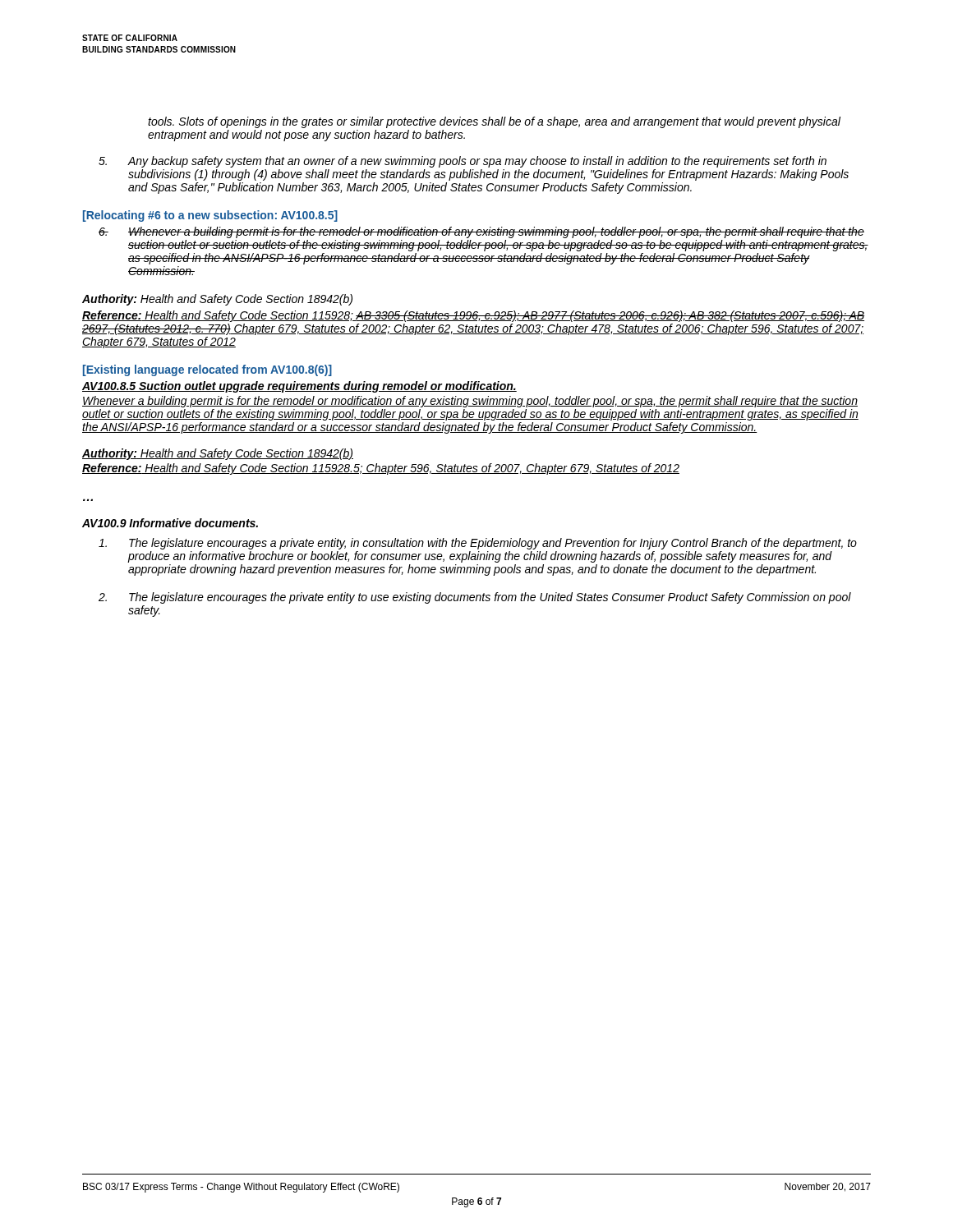Point to the block beginning "6. Whenever a building permit is for the"

[x=485, y=251]
